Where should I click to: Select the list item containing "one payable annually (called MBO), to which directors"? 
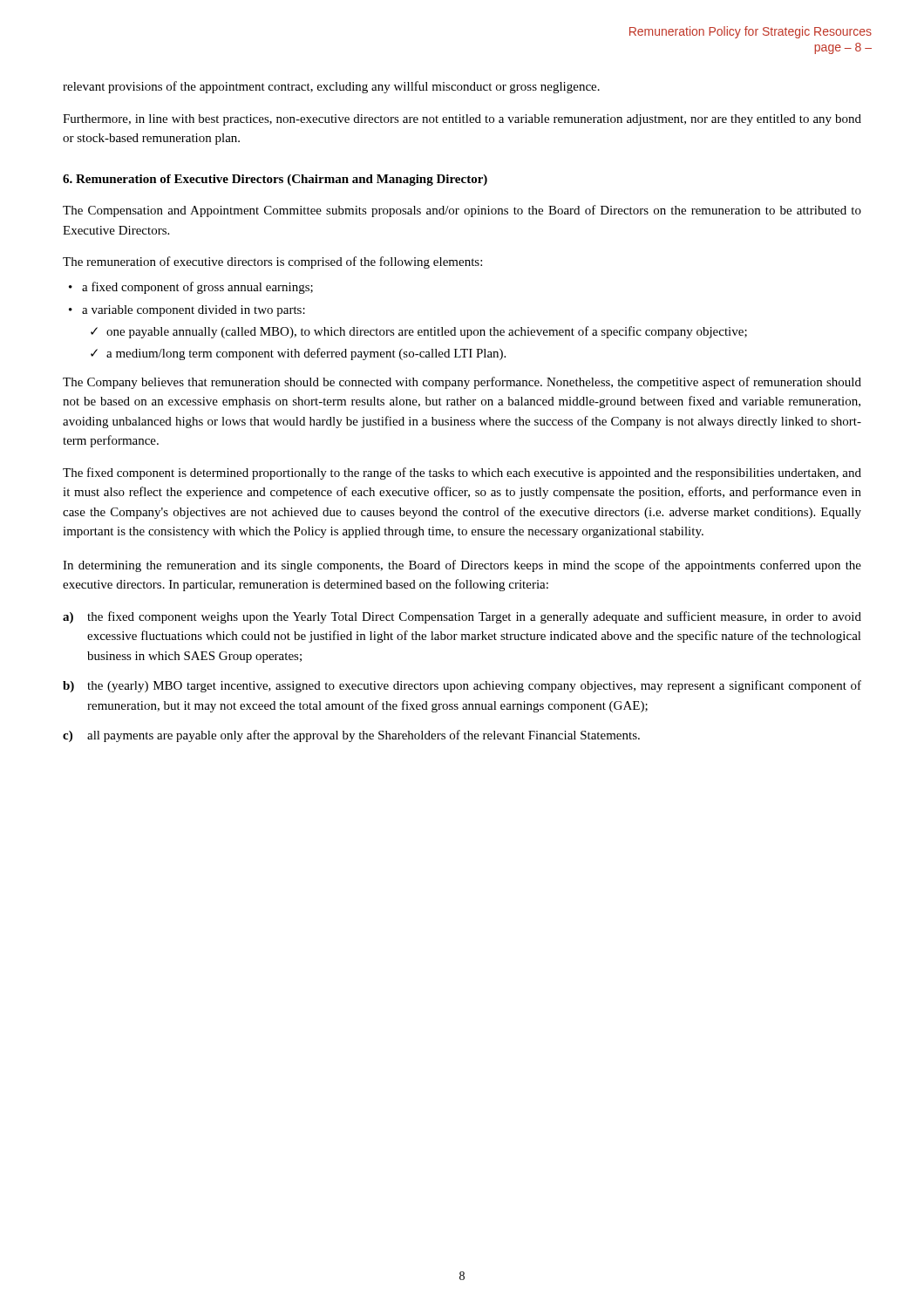[427, 331]
